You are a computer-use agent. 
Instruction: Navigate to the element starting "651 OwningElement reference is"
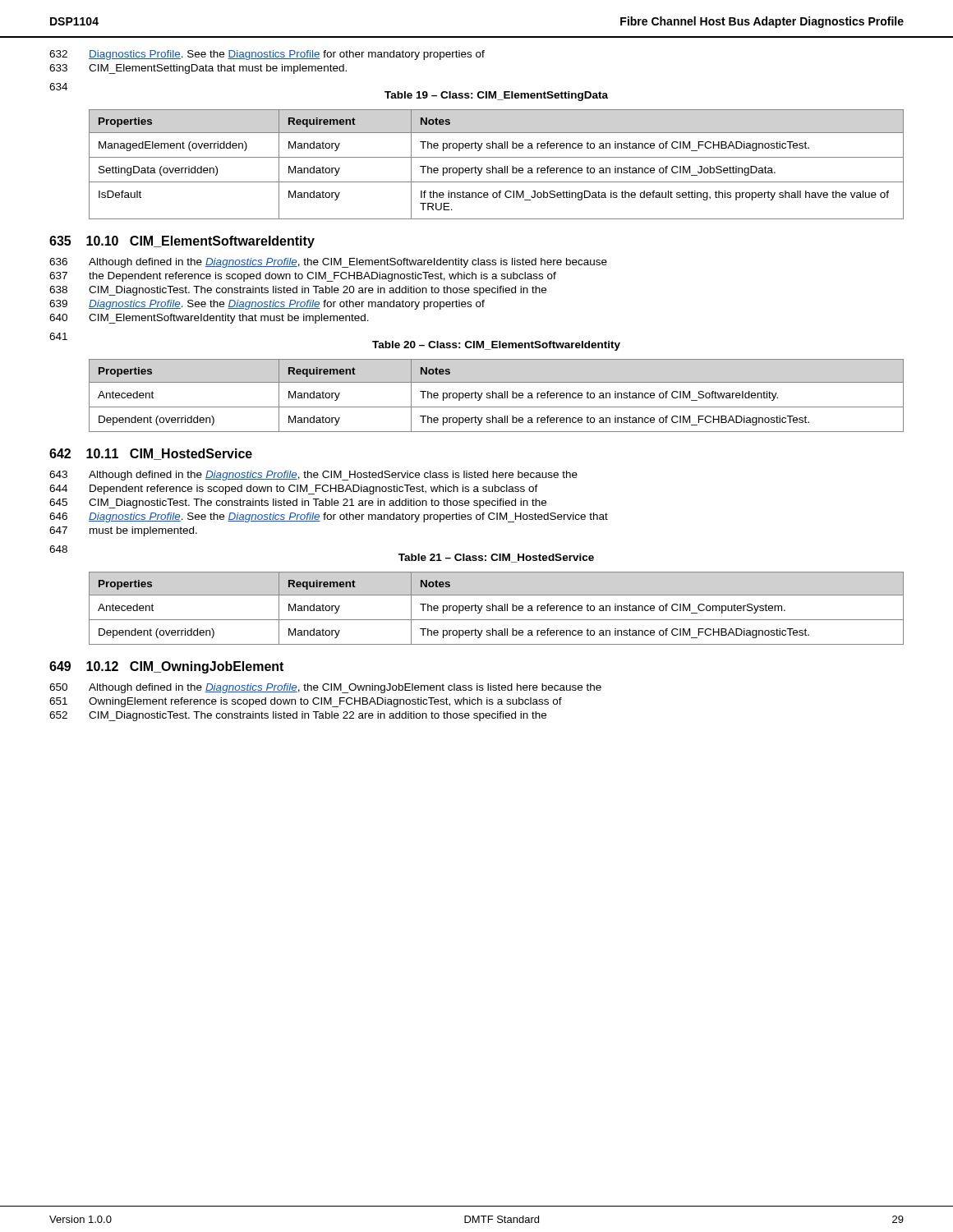476,701
